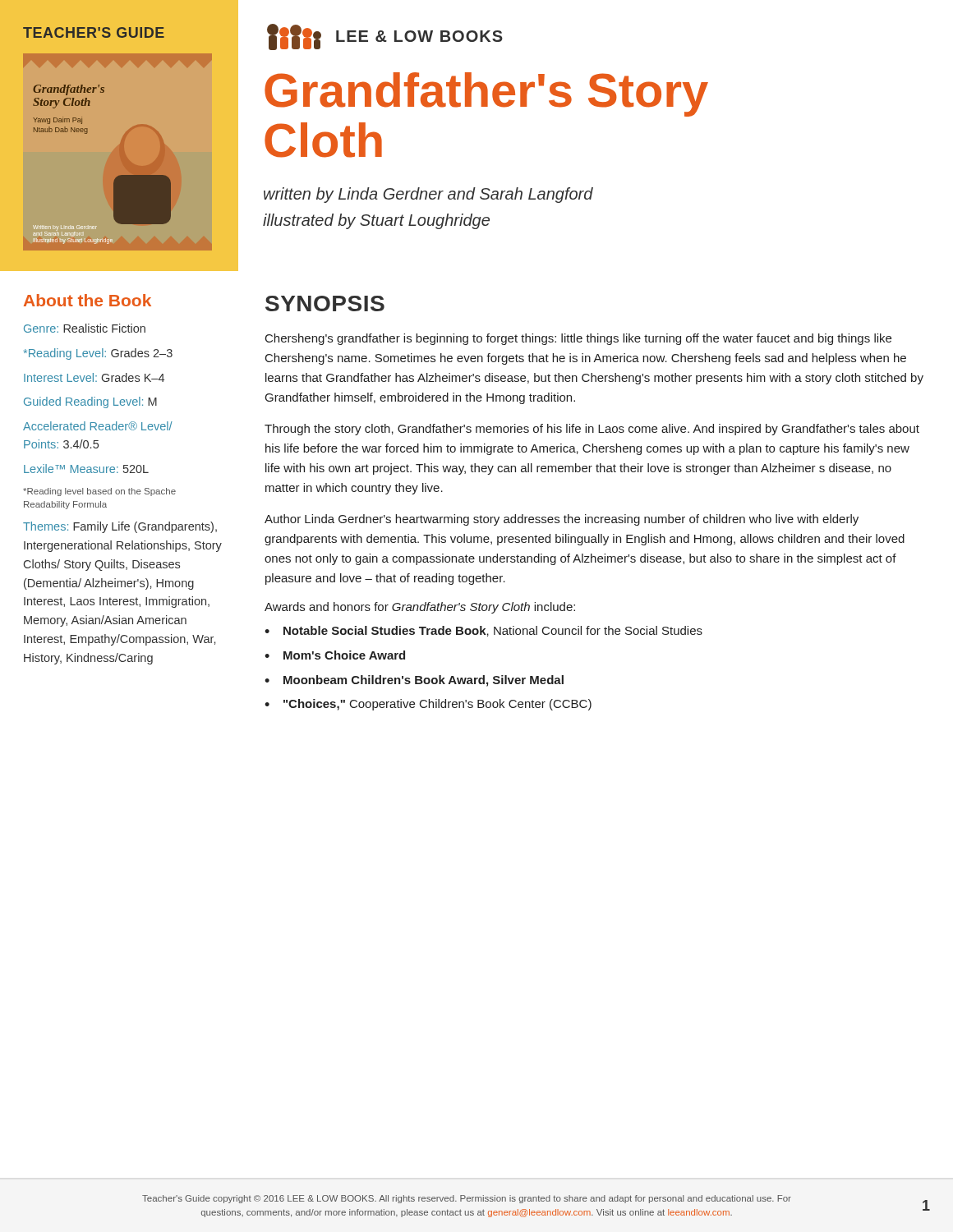Screen dimensions: 1232x953
Task: Locate the region starting "About the Book"
Action: 87,300
